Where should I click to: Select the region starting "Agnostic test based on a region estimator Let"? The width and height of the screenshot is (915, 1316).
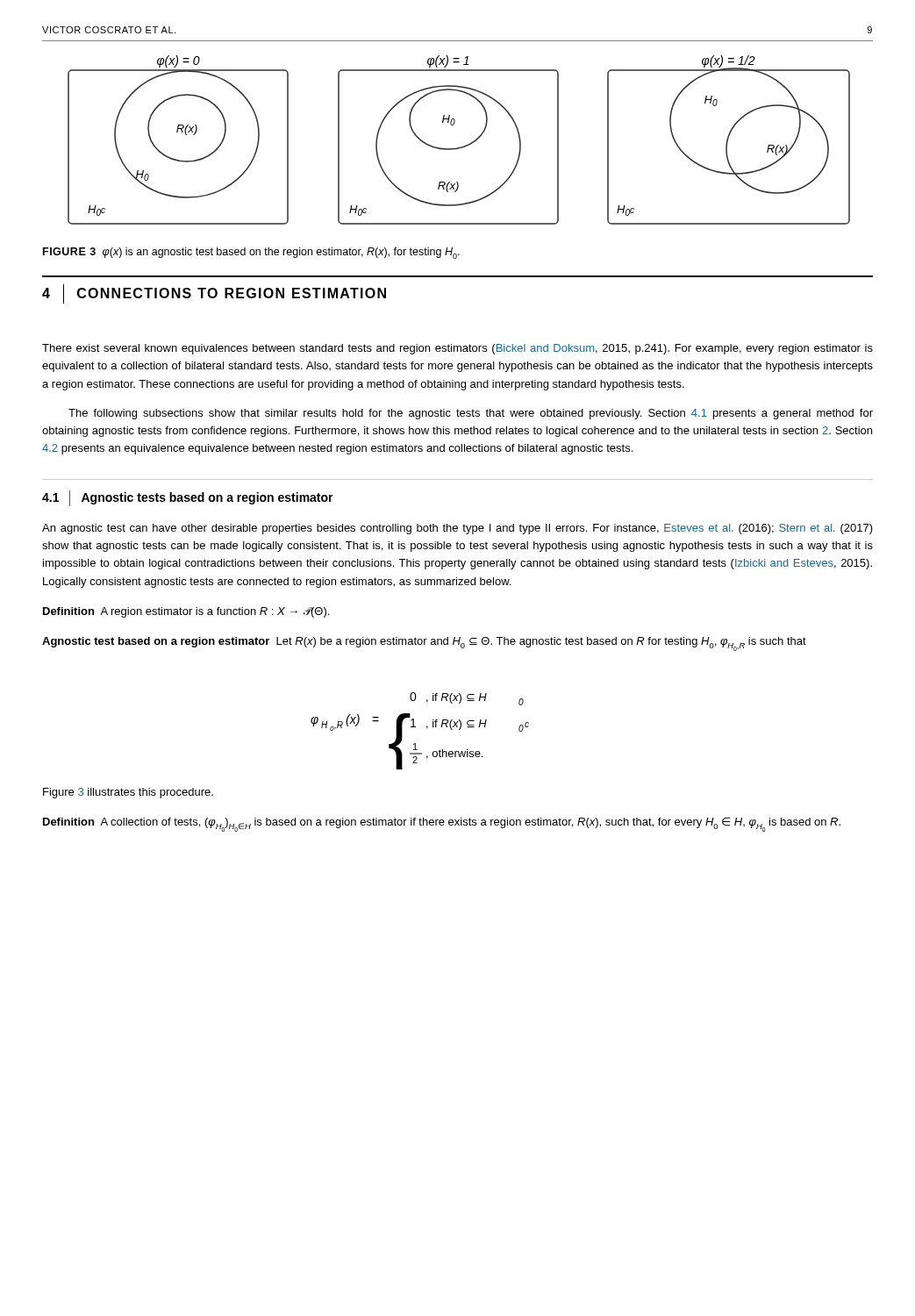point(458,643)
